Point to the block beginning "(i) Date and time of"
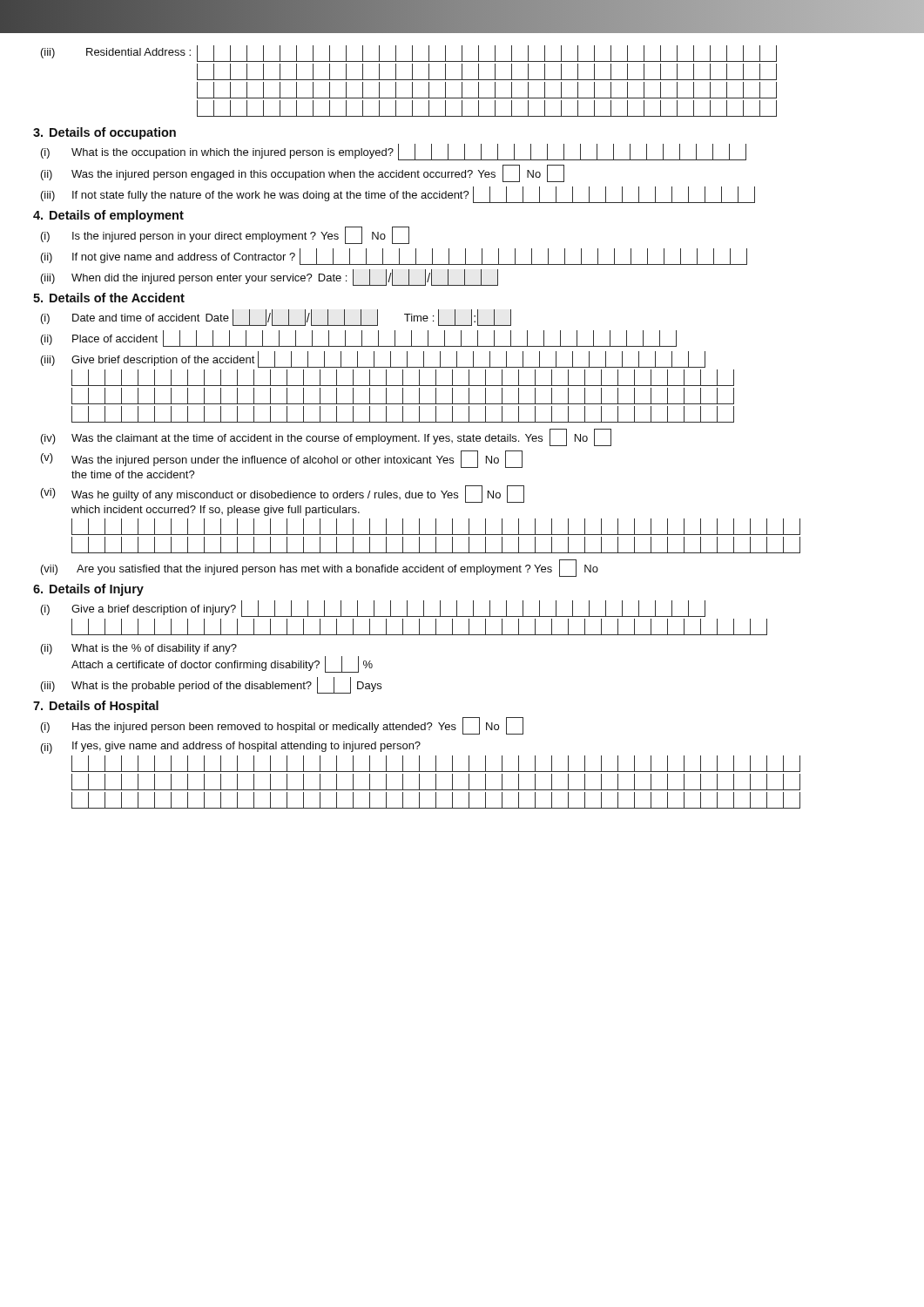Screen dimensions: 1307x924 [x=276, y=318]
